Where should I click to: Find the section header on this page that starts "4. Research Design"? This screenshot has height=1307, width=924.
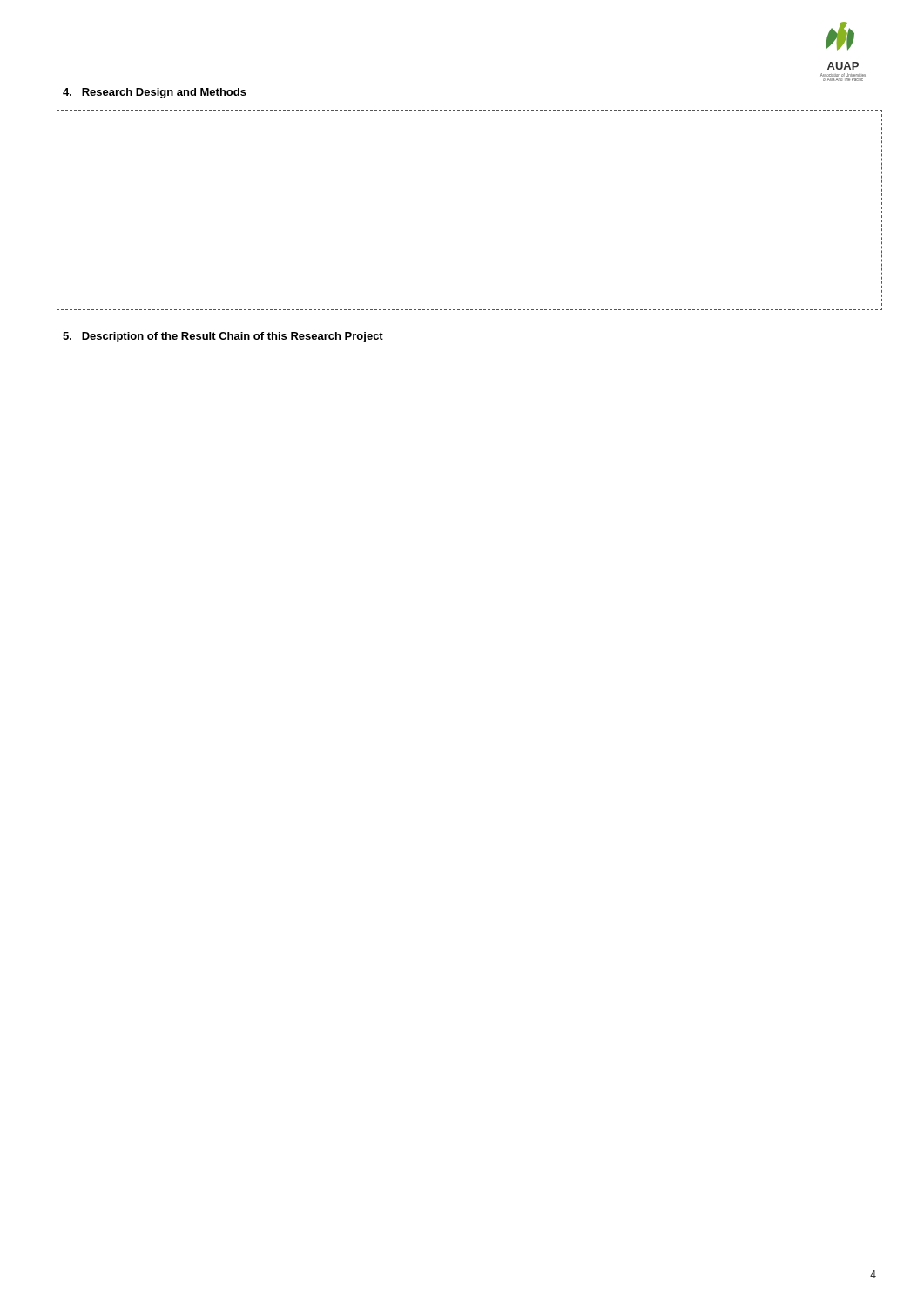click(x=155, y=92)
